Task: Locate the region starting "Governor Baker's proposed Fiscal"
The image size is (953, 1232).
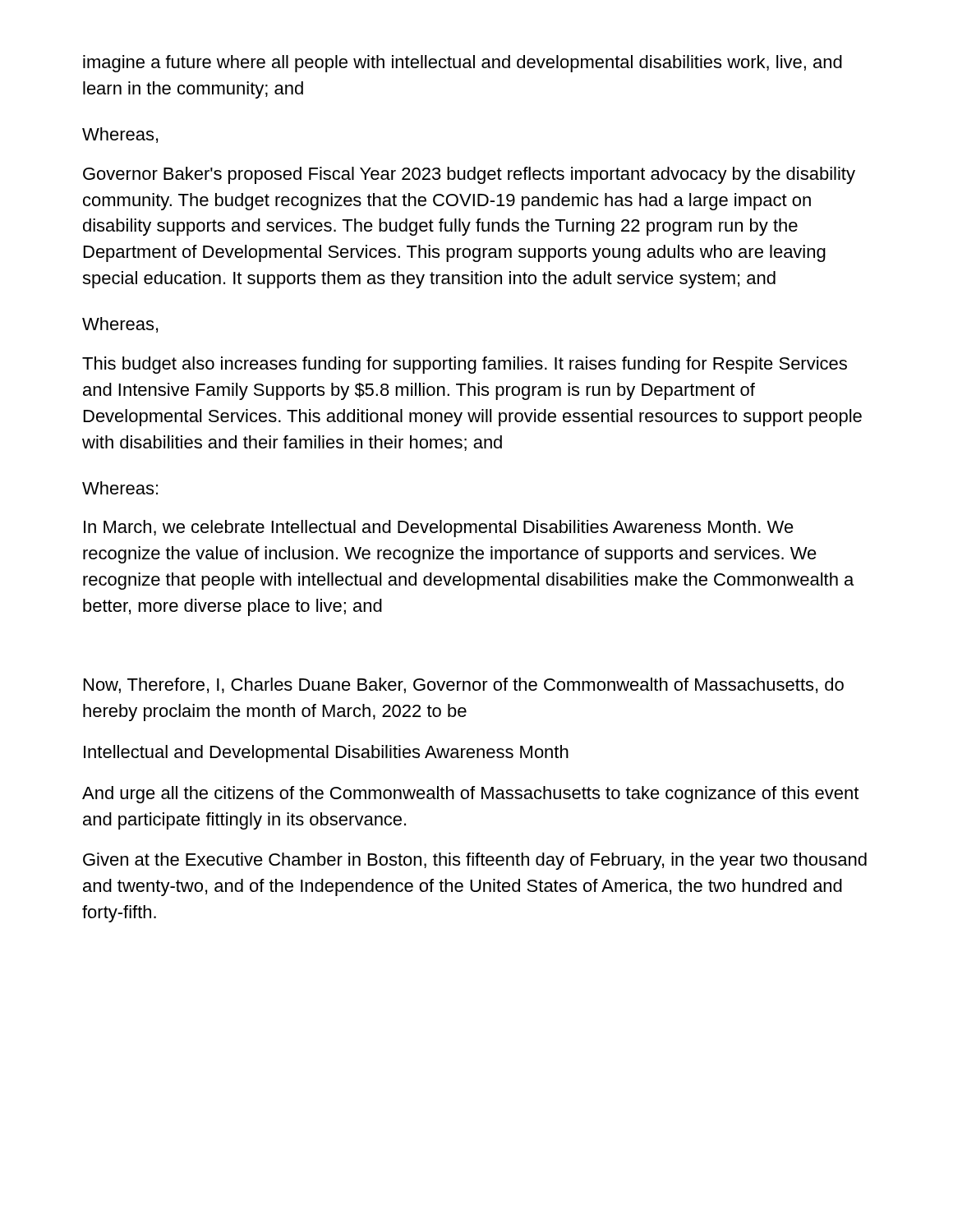Action: 469,226
